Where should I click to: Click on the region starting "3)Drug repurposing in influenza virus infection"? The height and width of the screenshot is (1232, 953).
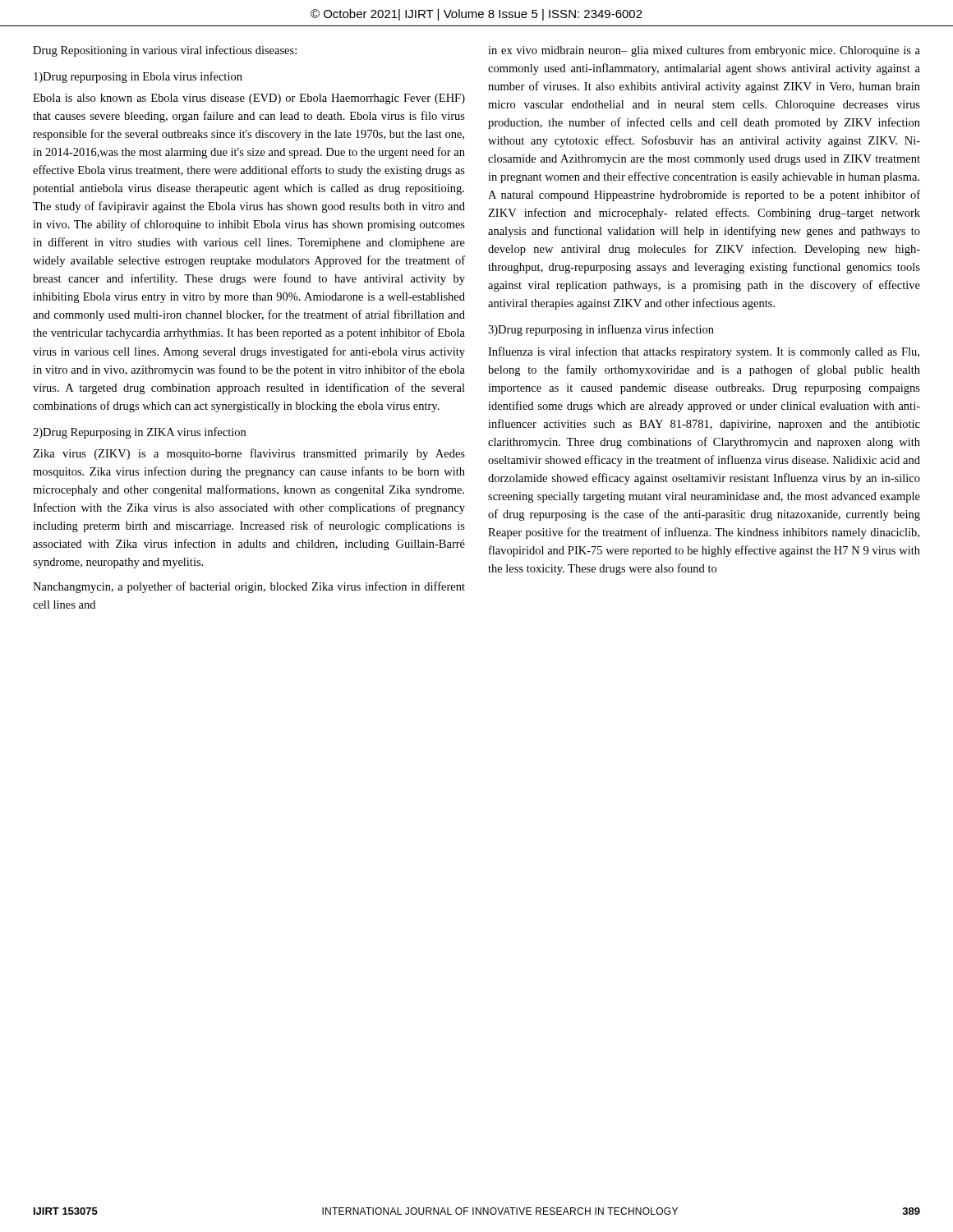click(x=601, y=330)
